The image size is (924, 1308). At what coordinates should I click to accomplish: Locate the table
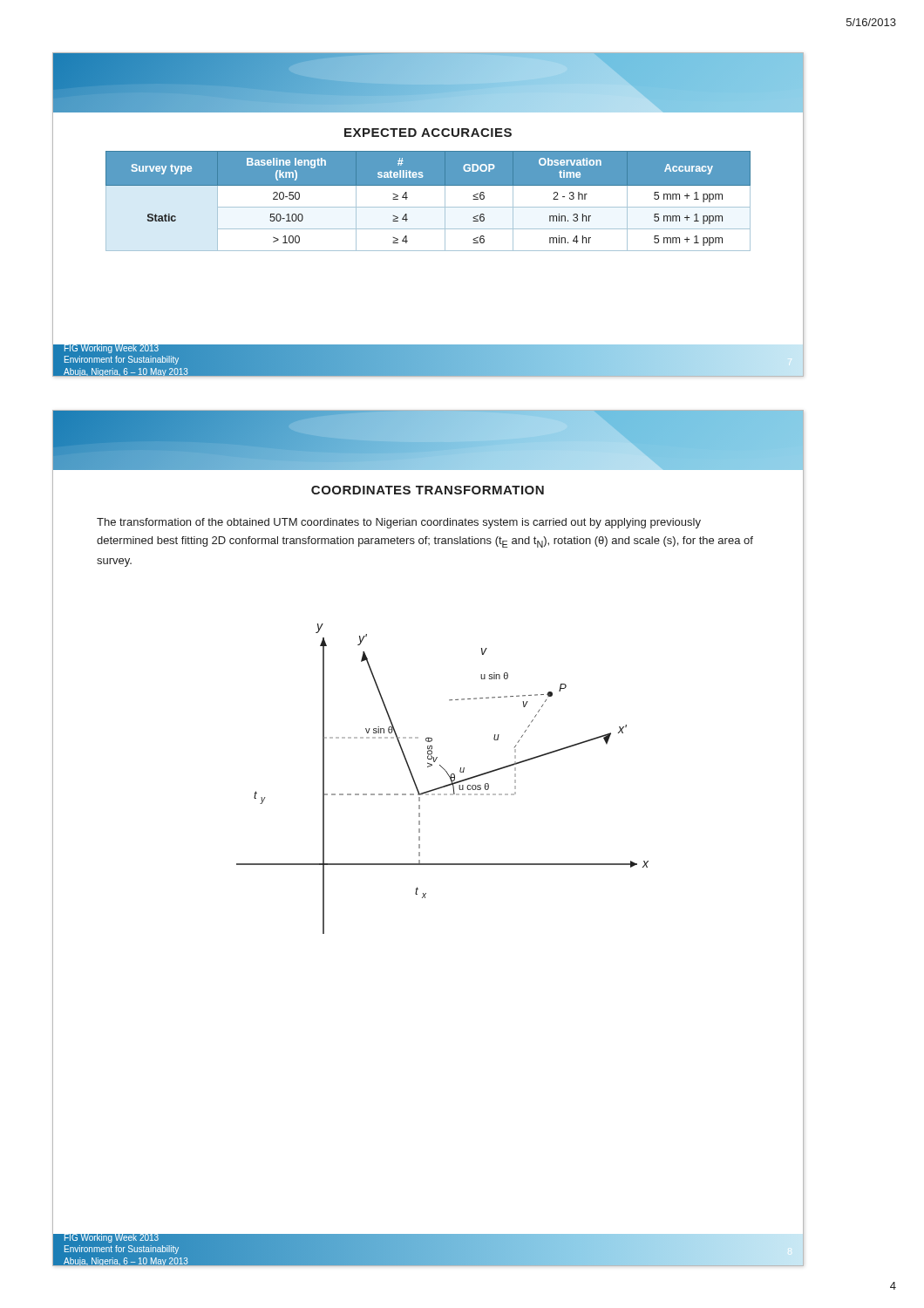(428, 201)
